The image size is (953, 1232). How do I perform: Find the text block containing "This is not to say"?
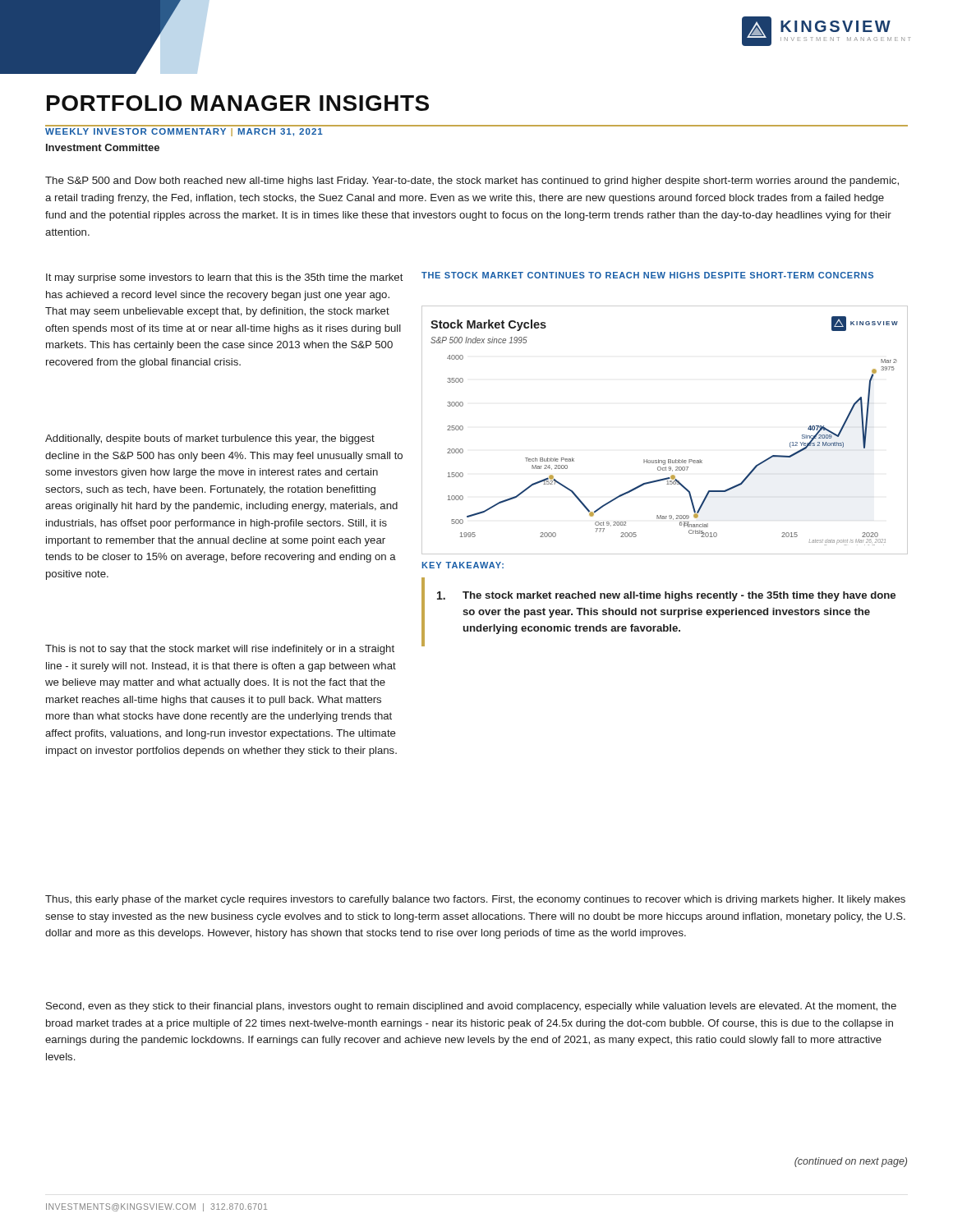point(221,699)
